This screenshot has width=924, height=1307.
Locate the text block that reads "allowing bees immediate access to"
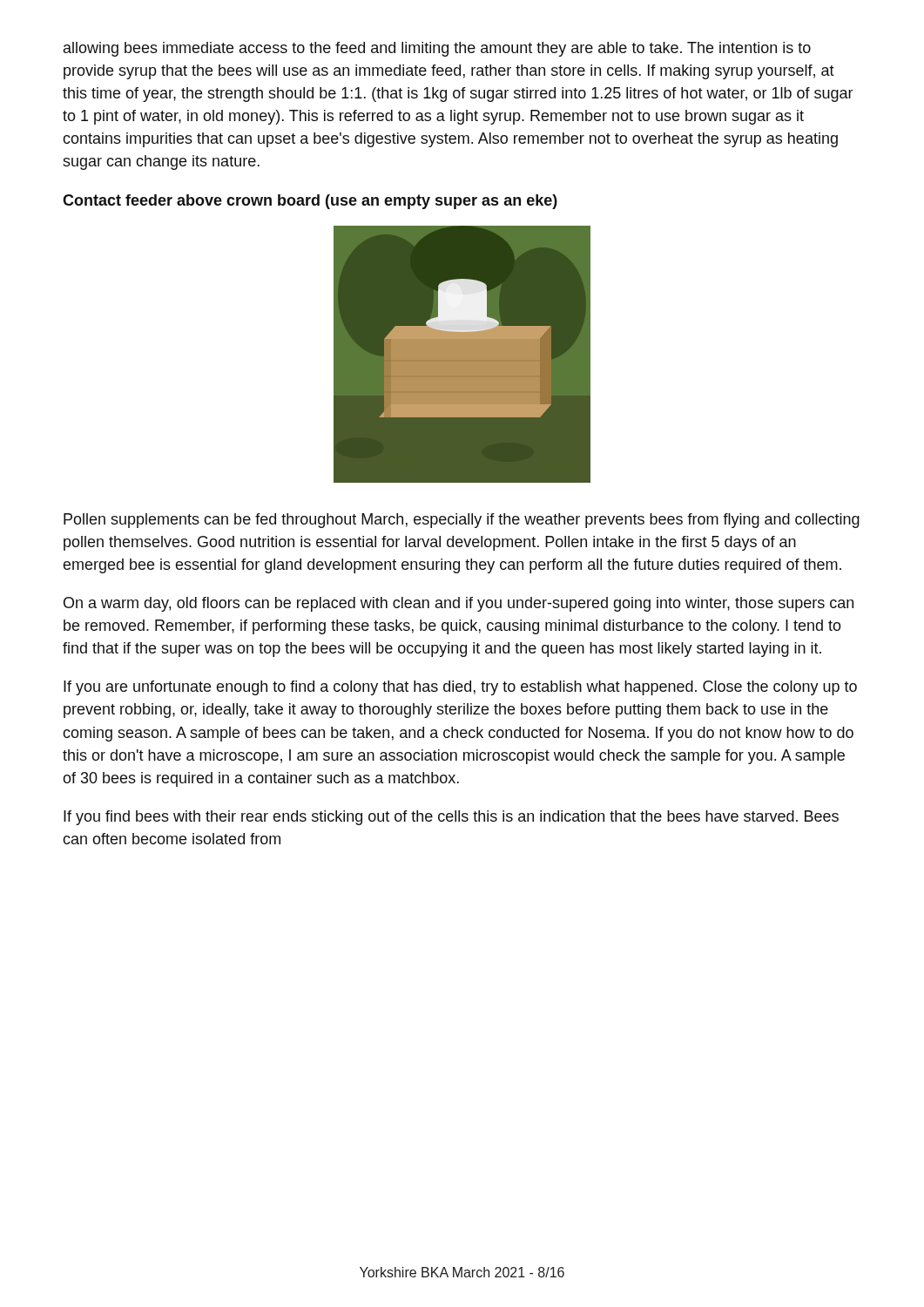click(x=458, y=105)
